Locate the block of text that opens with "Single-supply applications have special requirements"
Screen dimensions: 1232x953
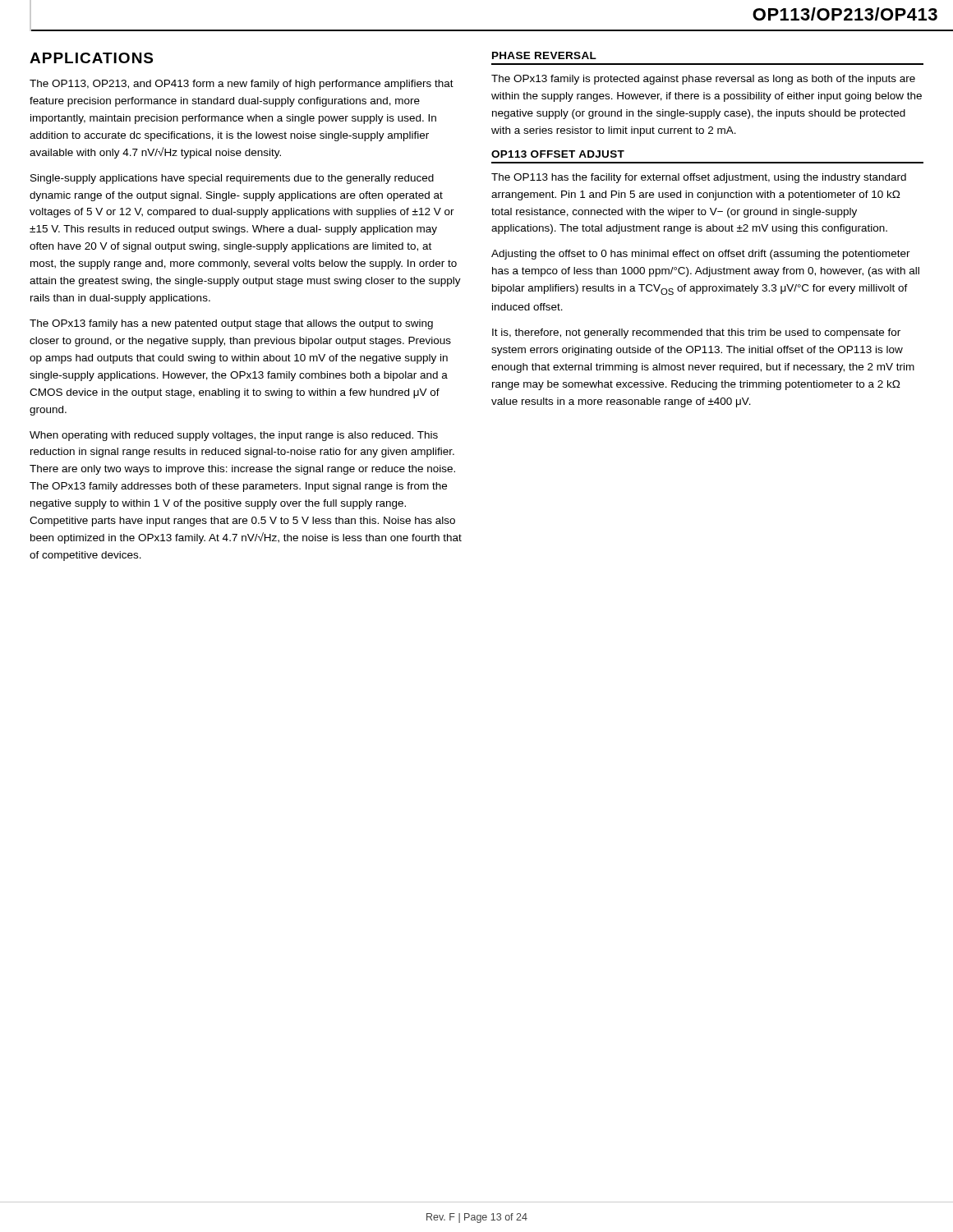click(x=246, y=238)
